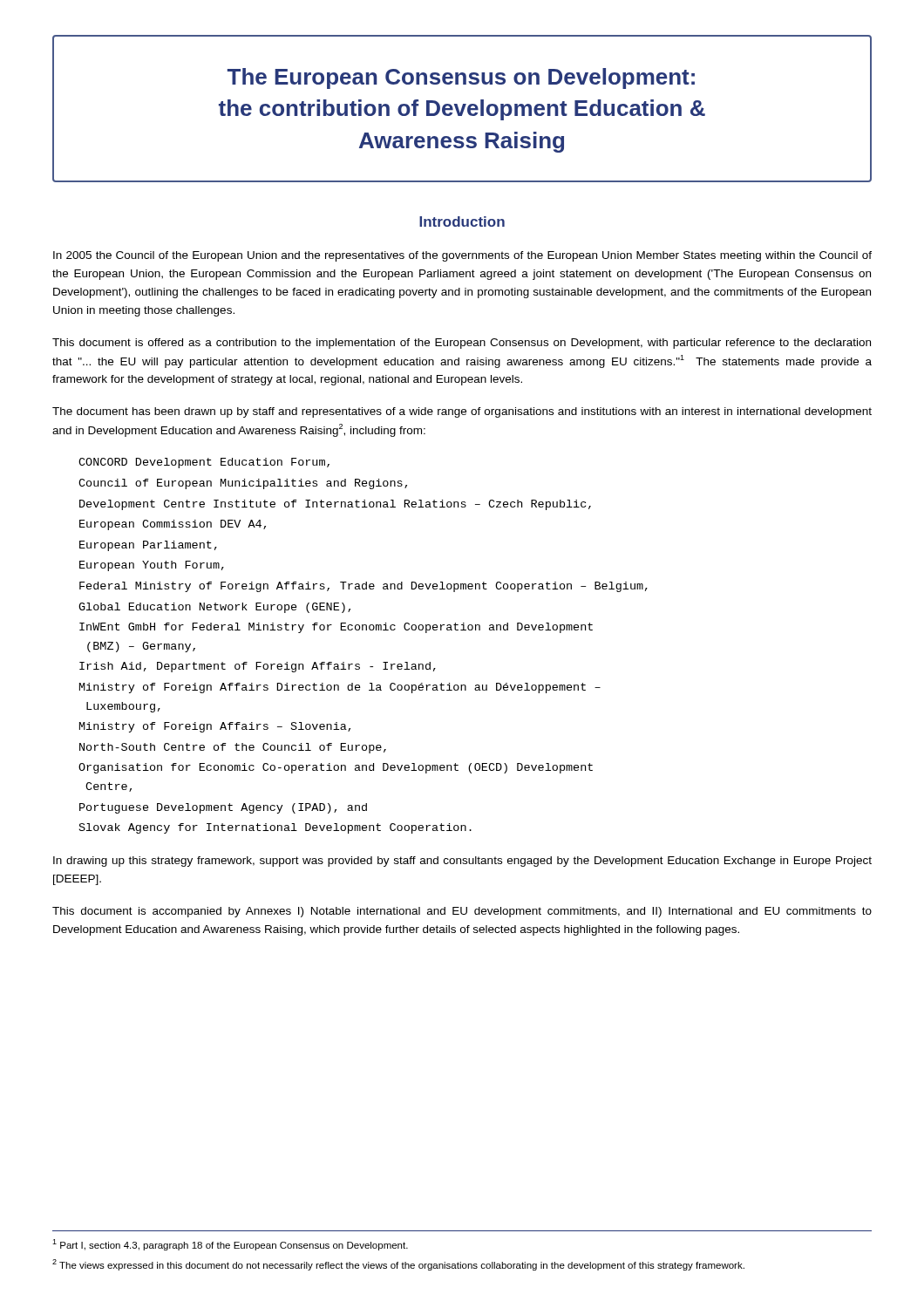Find the list item that says "European Parliament,"
Screen dimensions: 1308x924
click(x=149, y=545)
